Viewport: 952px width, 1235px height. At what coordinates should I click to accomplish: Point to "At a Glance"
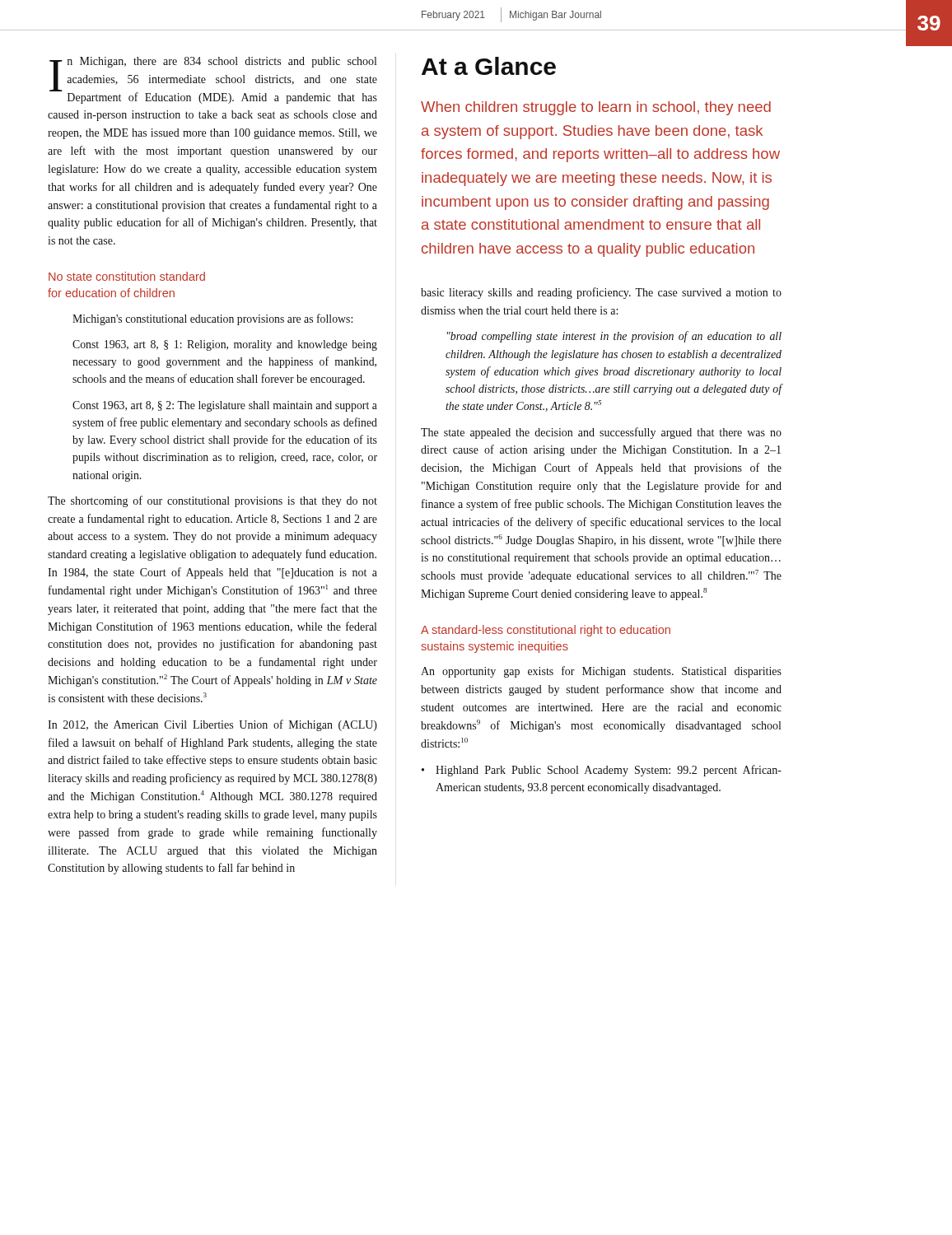[489, 66]
